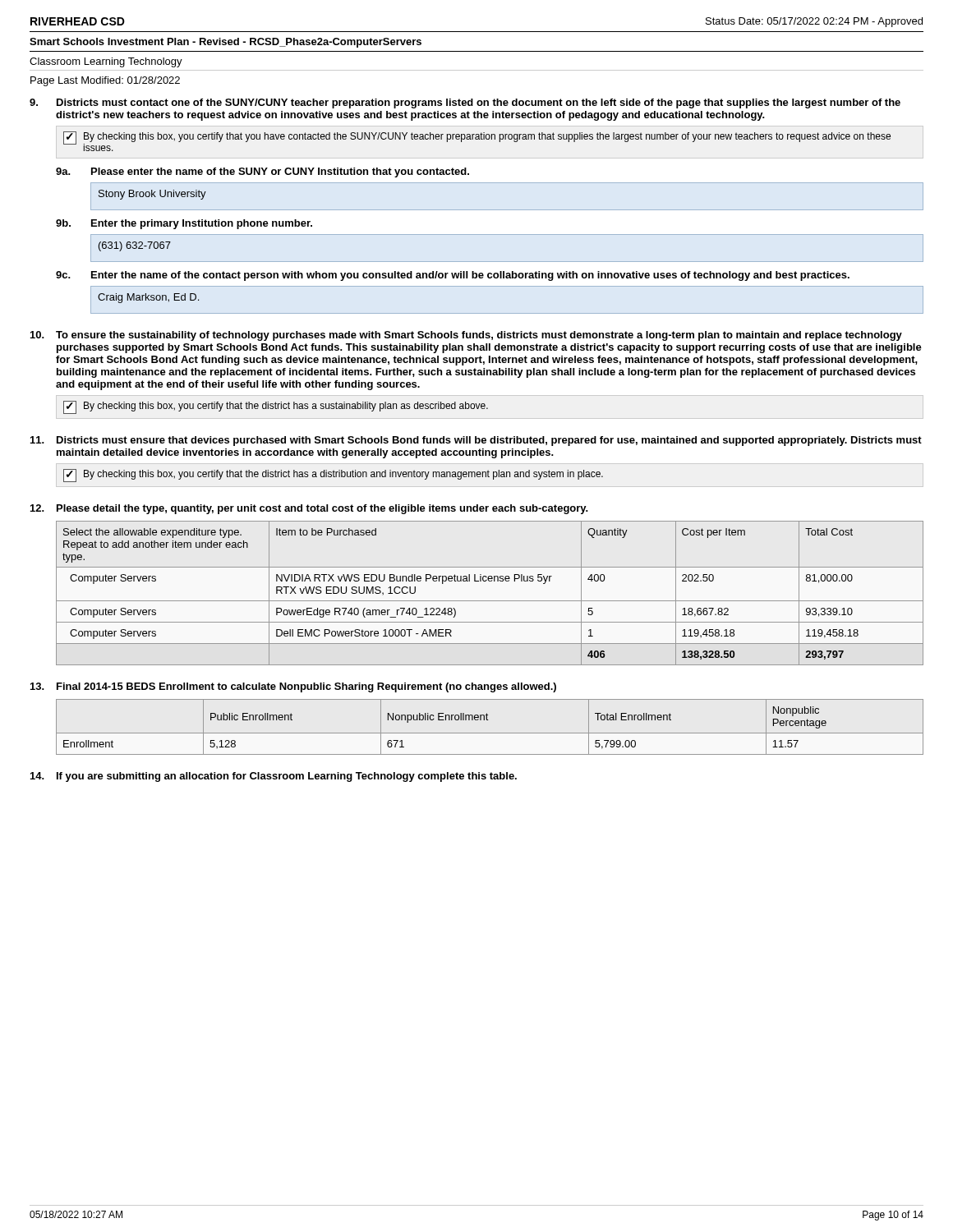Image resolution: width=953 pixels, height=1232 pixels.
Task: Navigate to the element starting "Page Last Modified: 01/28/2022"
Action: (105, 80)
